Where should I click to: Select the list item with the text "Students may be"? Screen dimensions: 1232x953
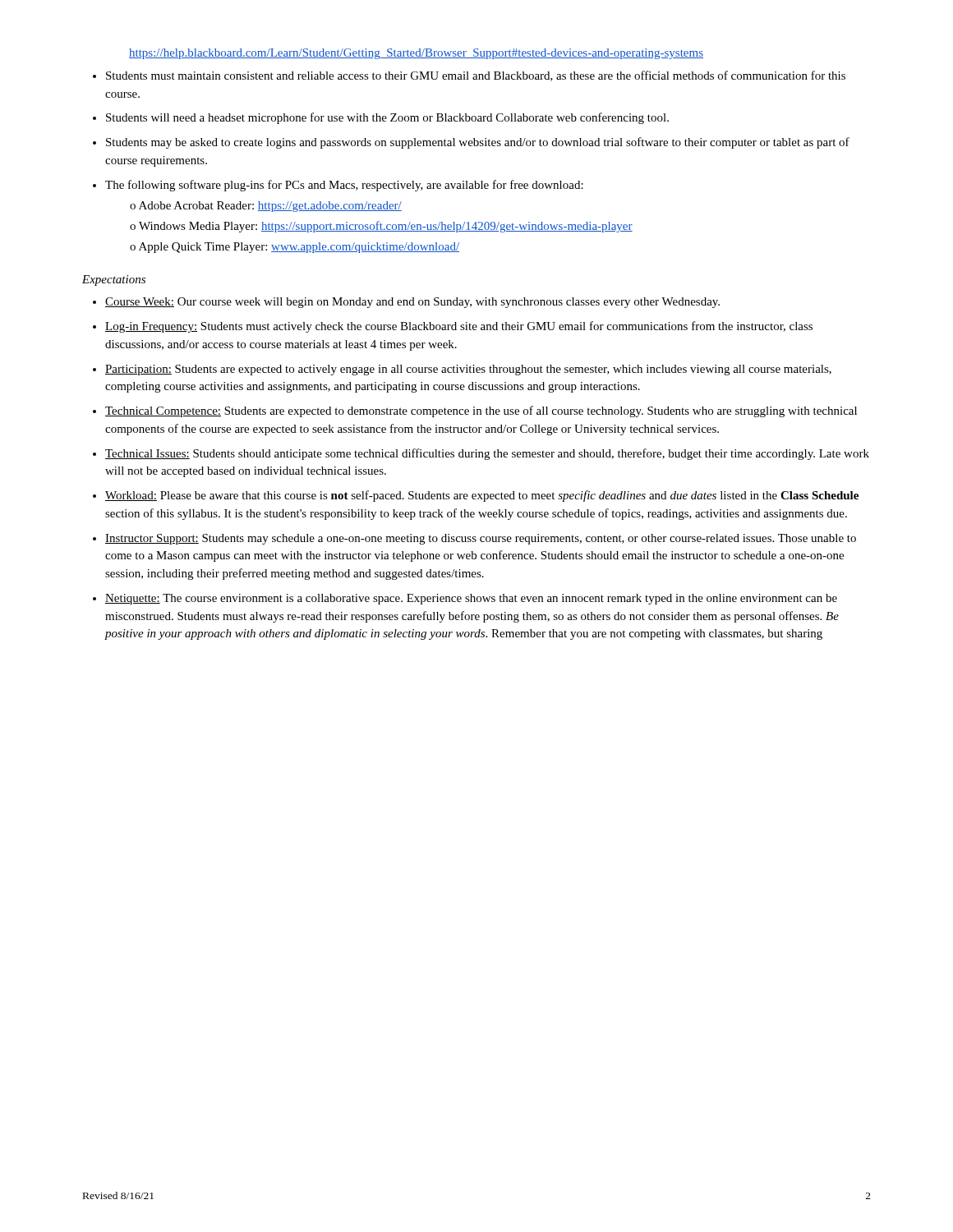coord(477,151)
